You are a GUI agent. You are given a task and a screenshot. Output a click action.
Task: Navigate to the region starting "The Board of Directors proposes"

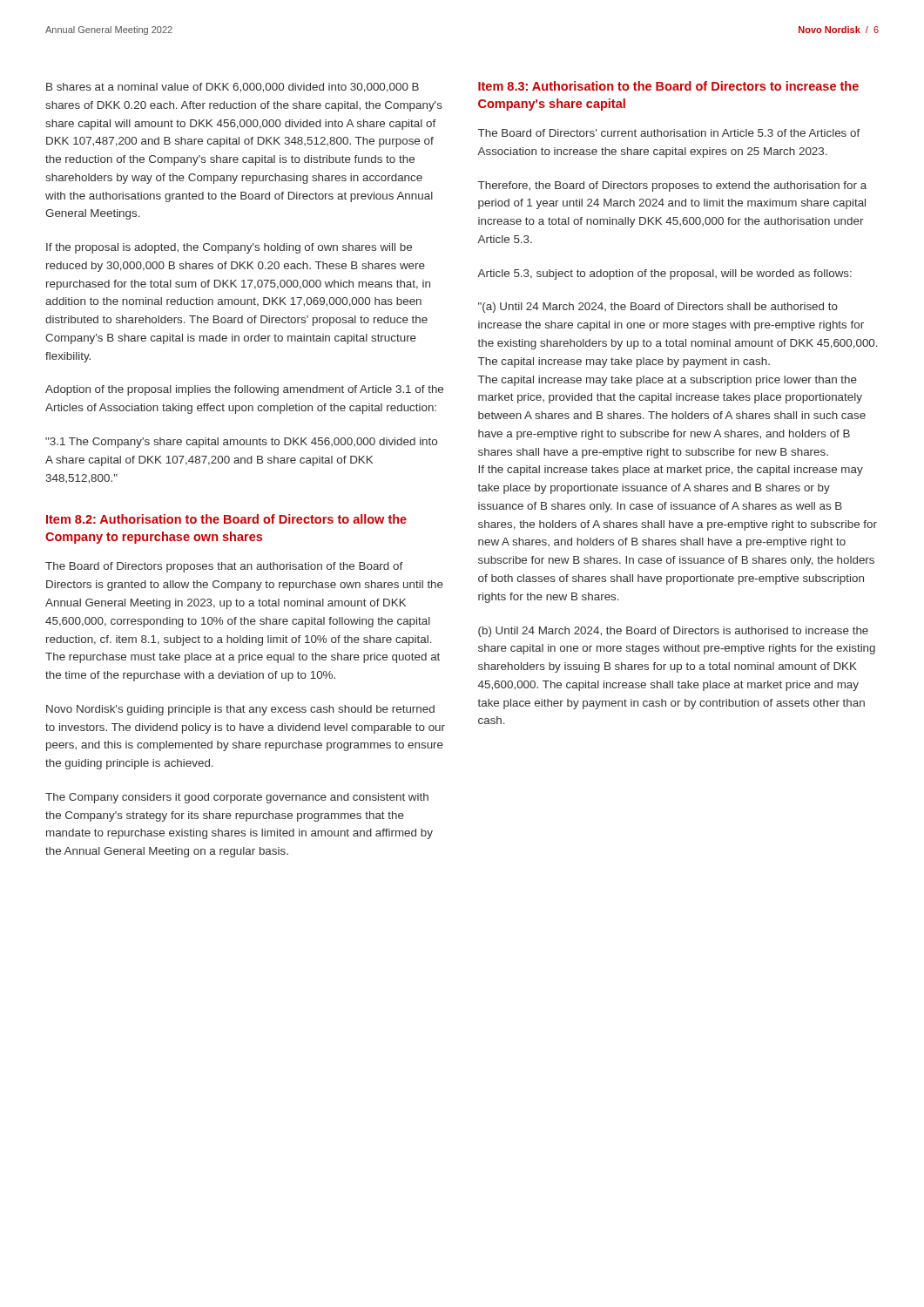pos(244,621)
